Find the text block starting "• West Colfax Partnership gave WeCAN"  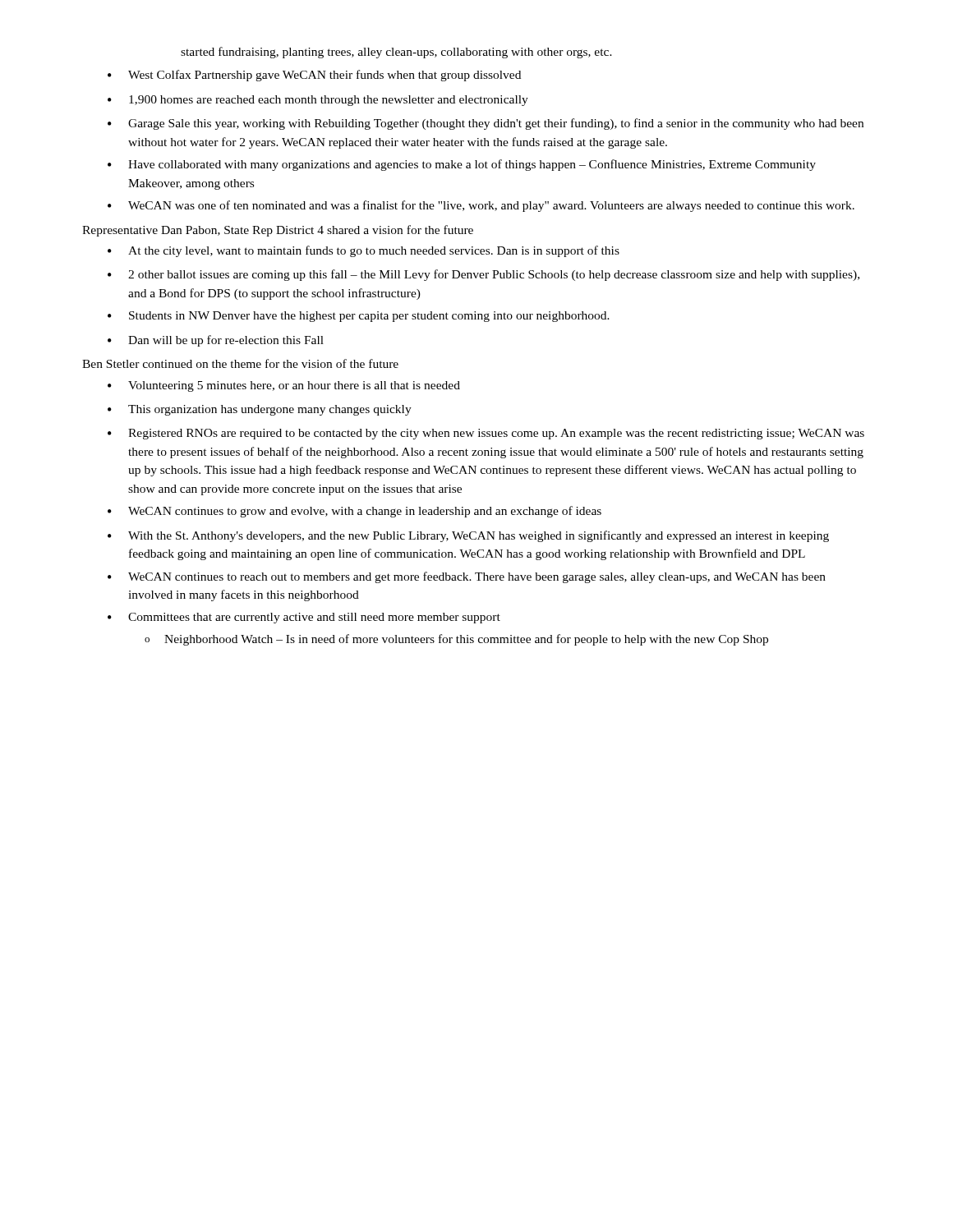[489, 76]
